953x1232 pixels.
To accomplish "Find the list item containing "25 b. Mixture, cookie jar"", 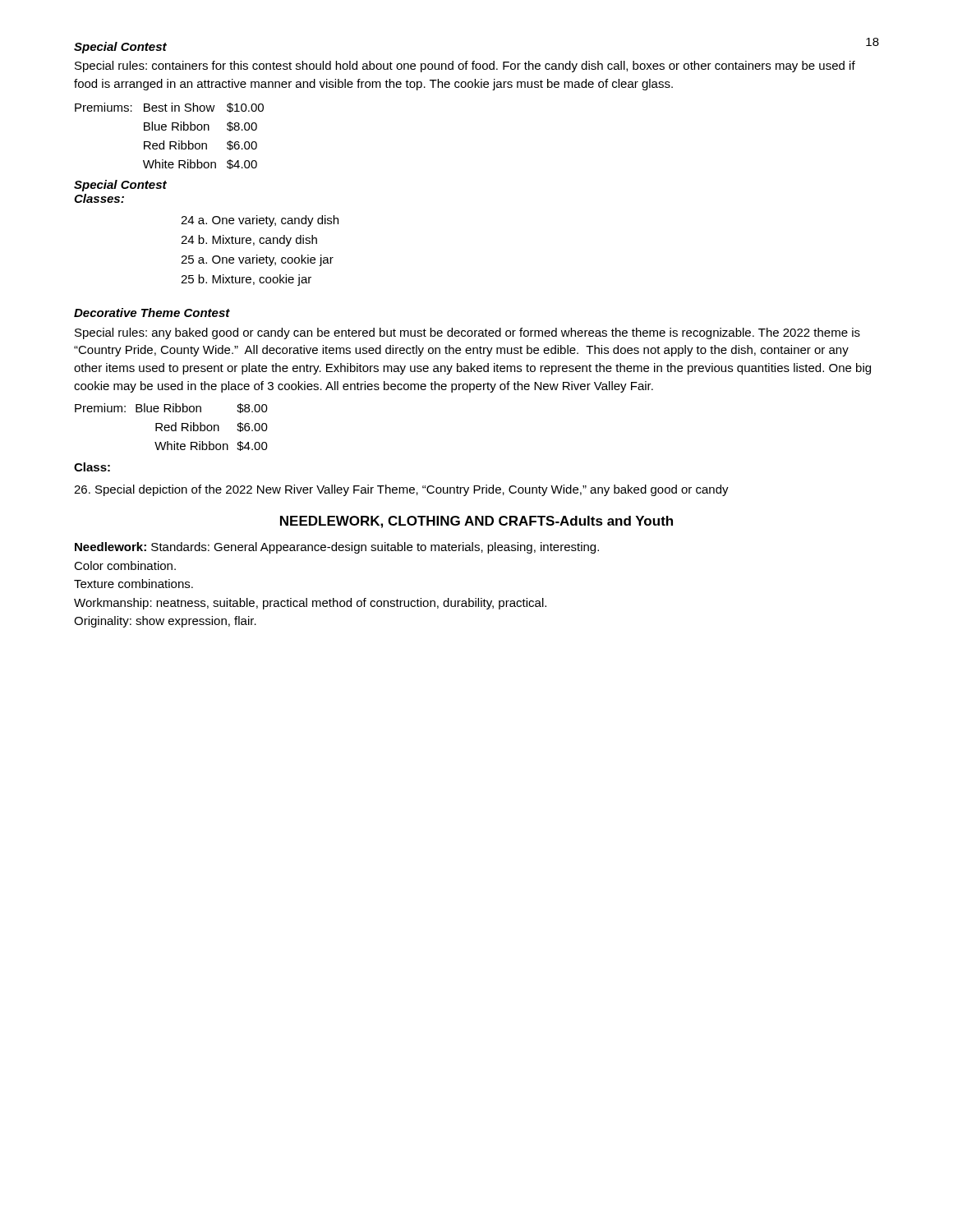I will point(246,278).
